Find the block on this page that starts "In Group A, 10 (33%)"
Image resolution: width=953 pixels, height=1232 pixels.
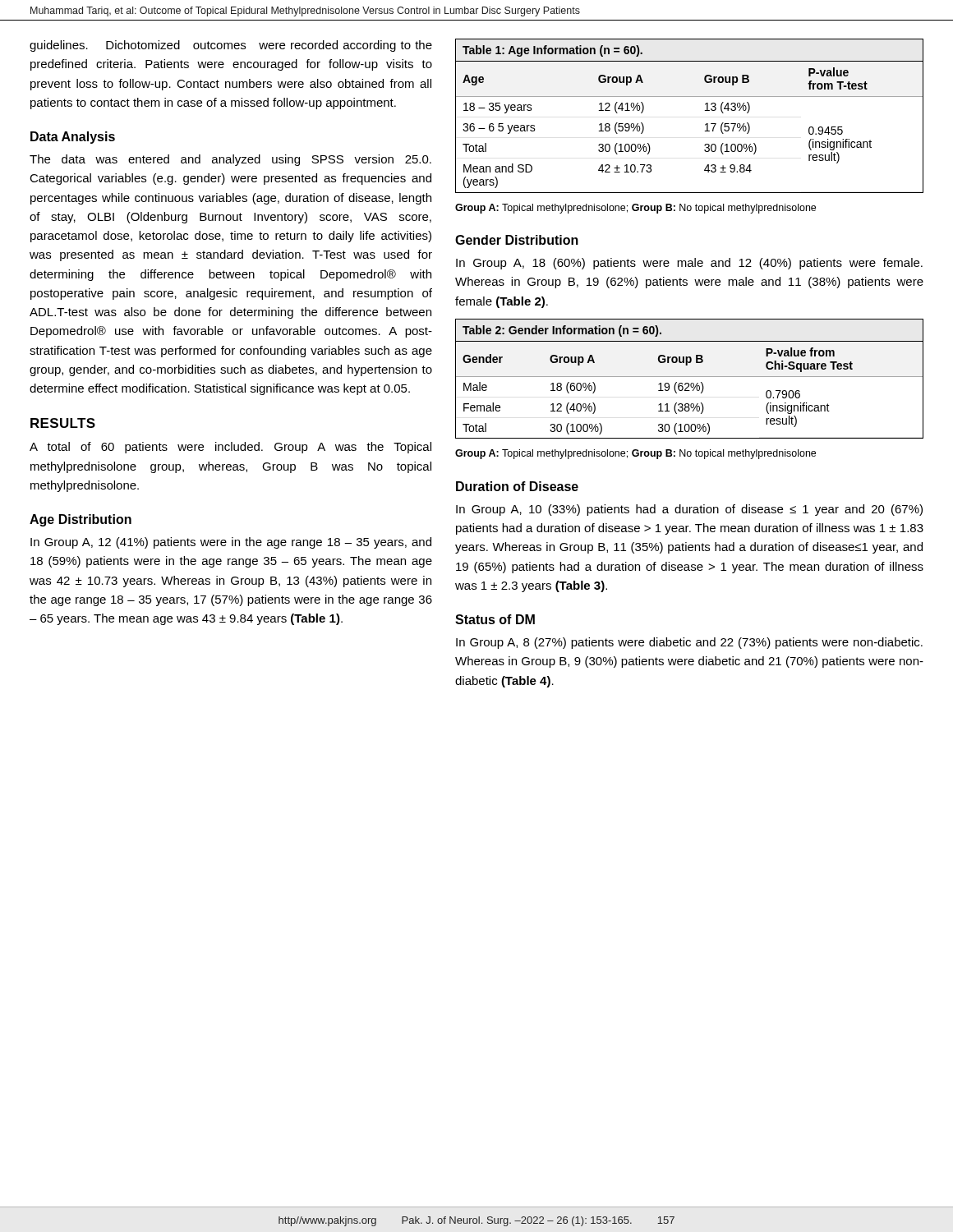tap(689, 547)
